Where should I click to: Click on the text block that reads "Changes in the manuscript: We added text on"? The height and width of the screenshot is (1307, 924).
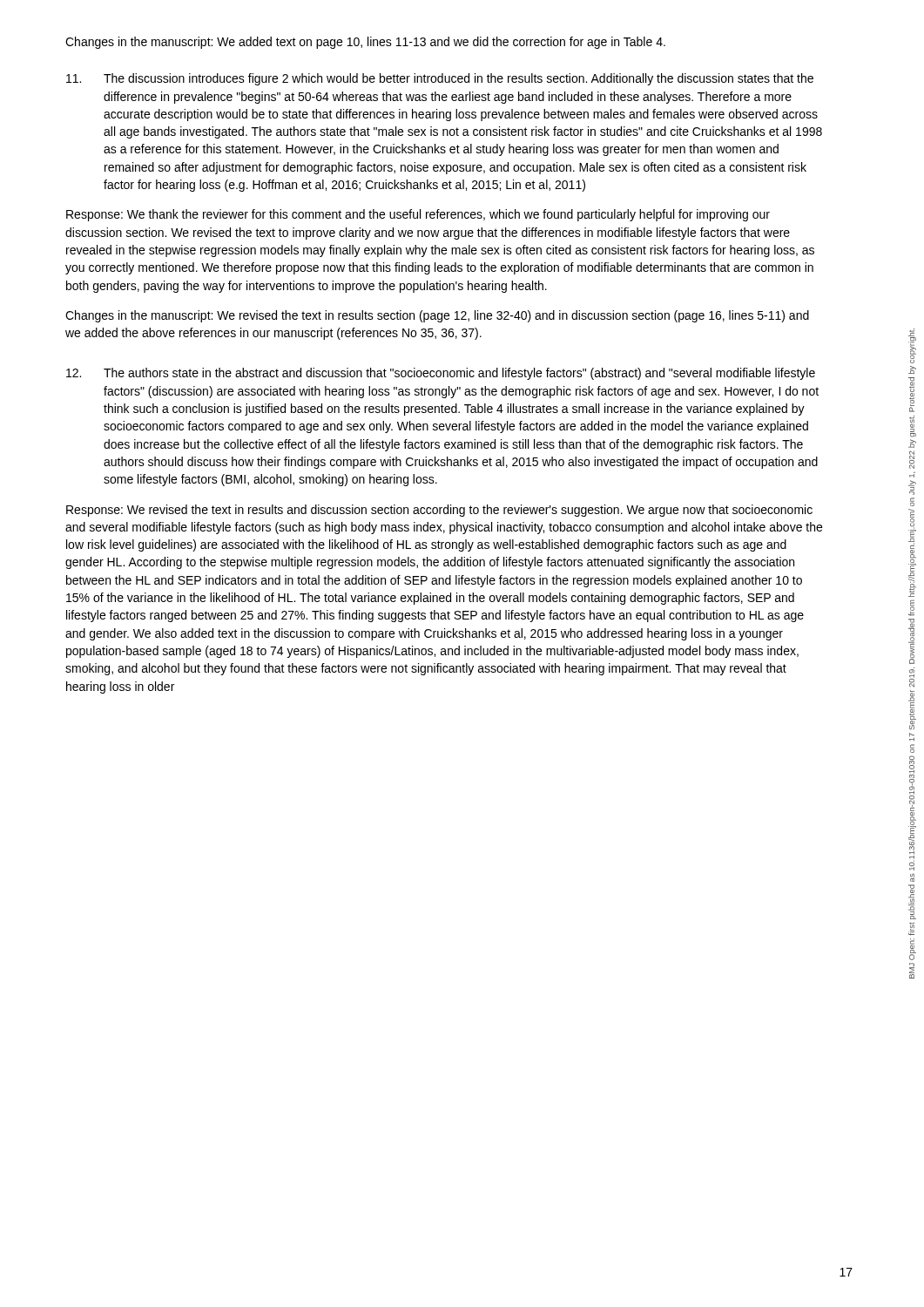point(444,42)
